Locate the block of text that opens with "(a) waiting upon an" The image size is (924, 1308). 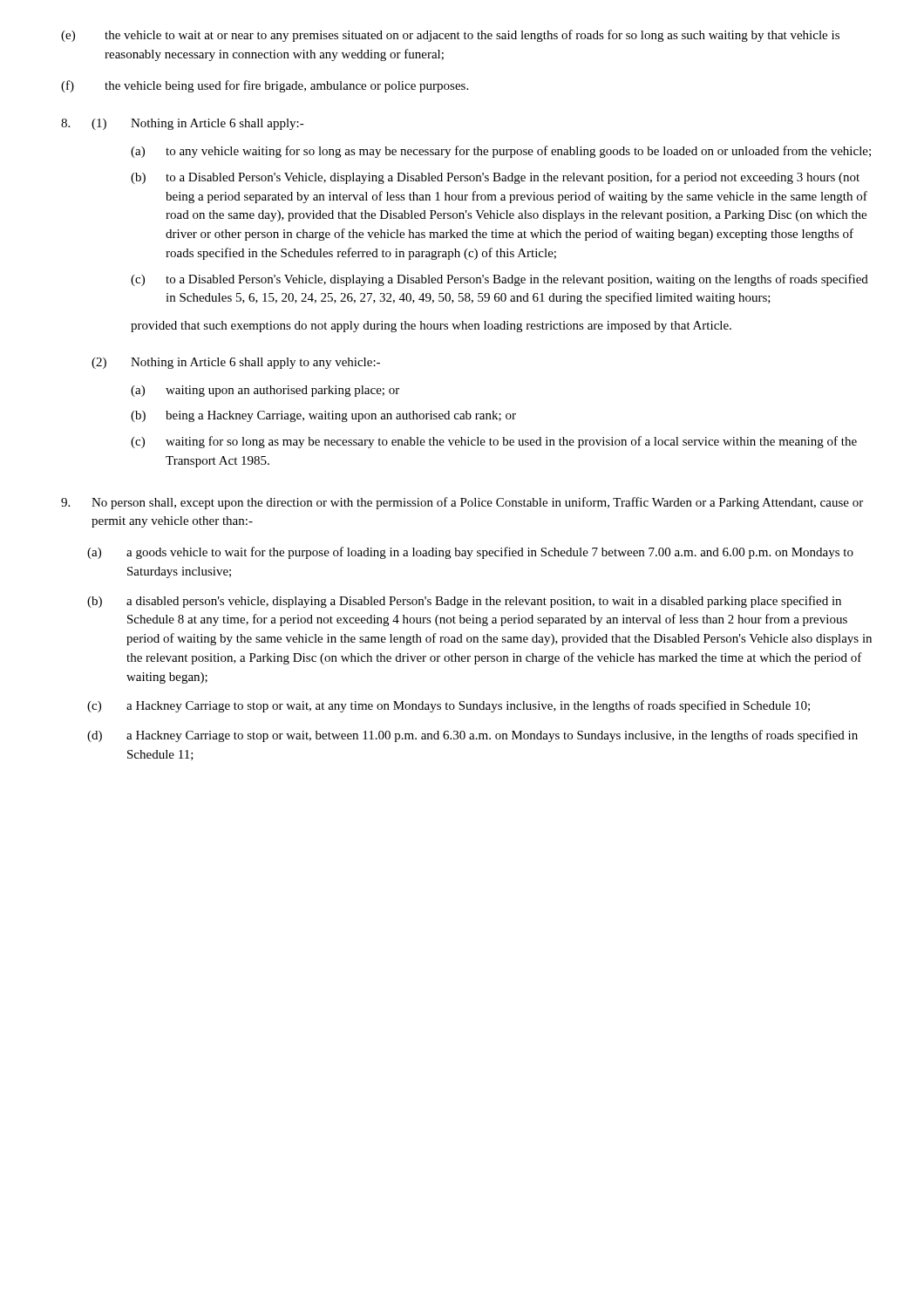pos(265,391)
